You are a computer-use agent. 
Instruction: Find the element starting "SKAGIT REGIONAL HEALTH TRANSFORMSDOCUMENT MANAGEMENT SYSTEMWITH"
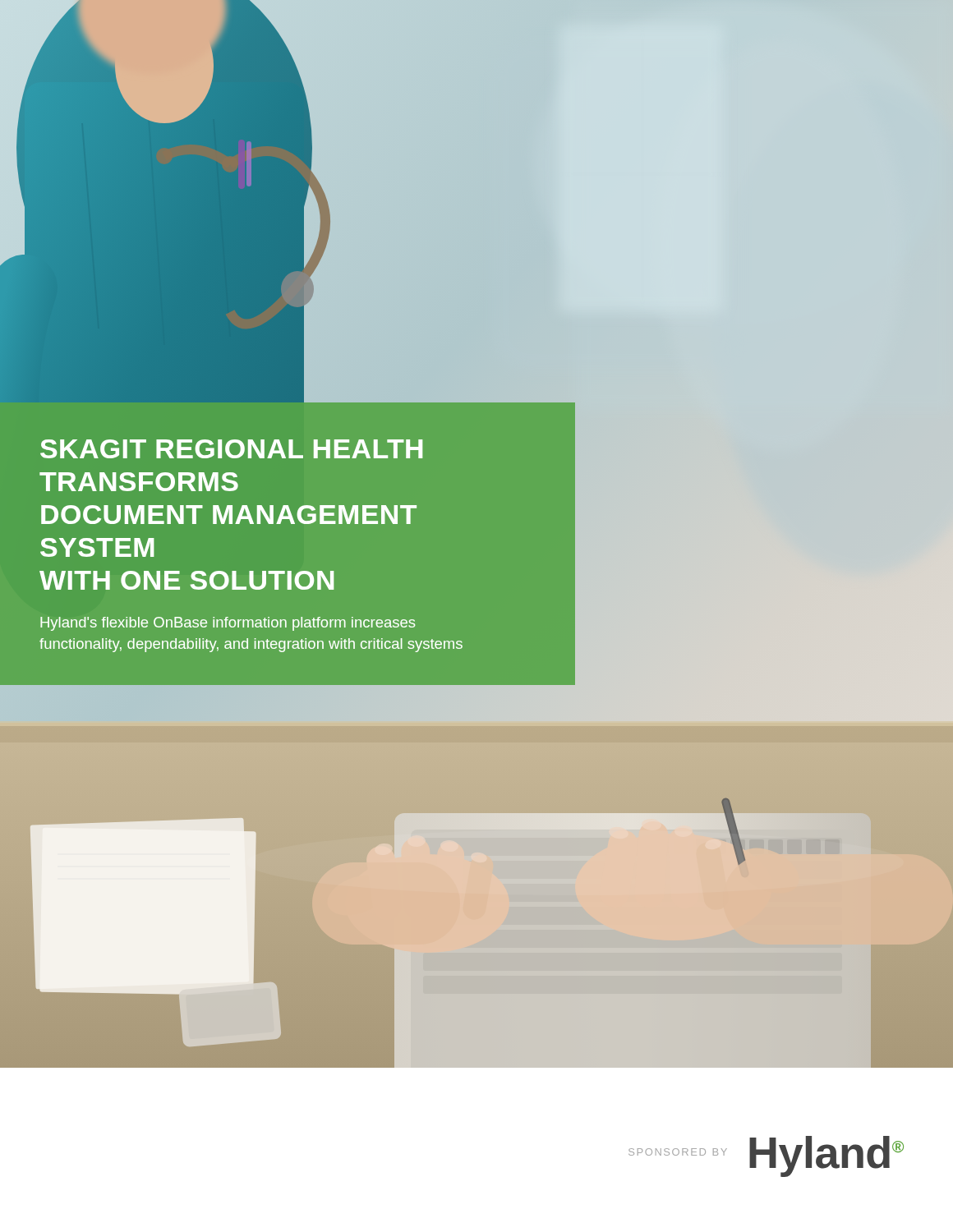(231, 449)
